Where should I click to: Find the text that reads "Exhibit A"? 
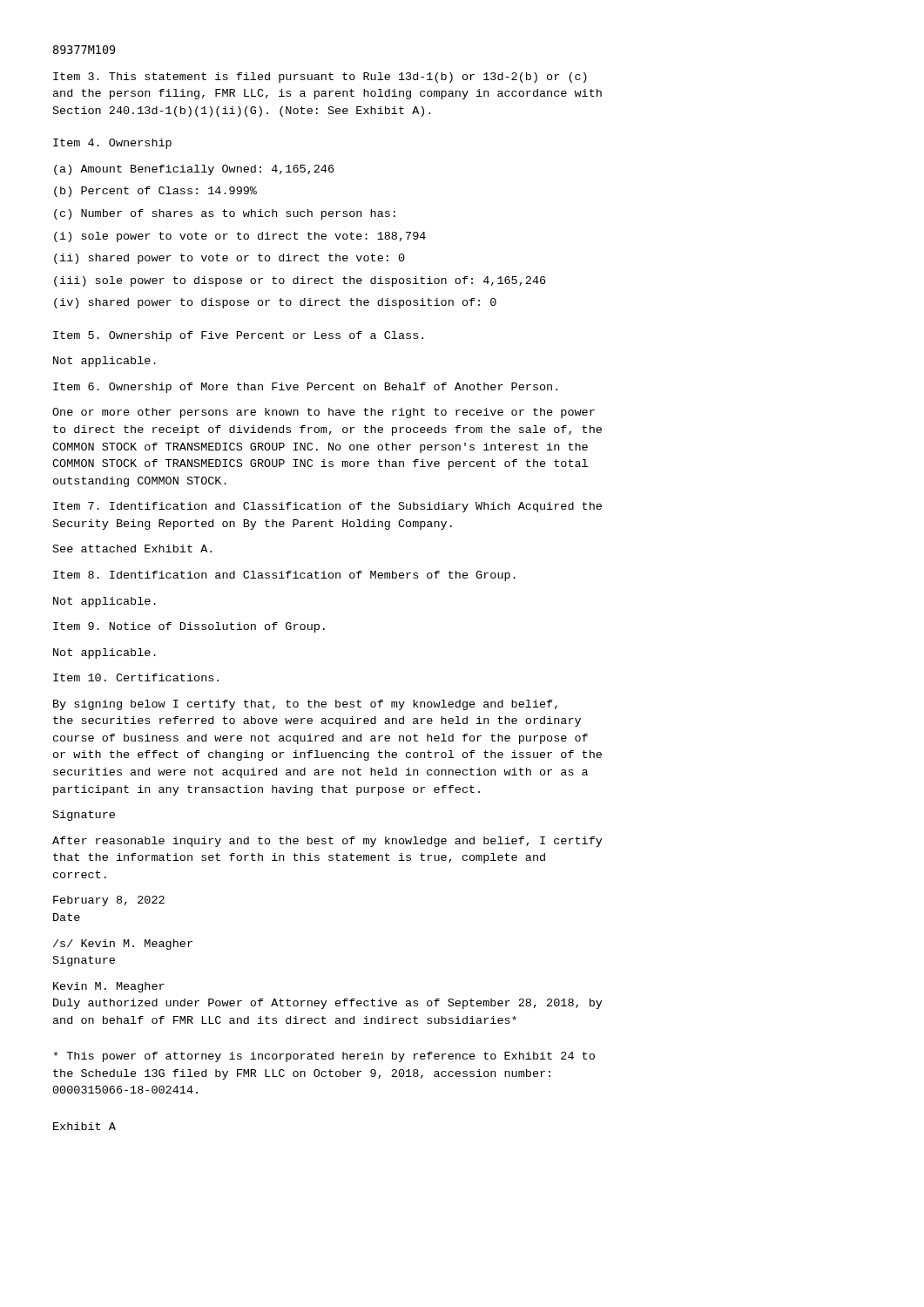tap(84, 1127)
